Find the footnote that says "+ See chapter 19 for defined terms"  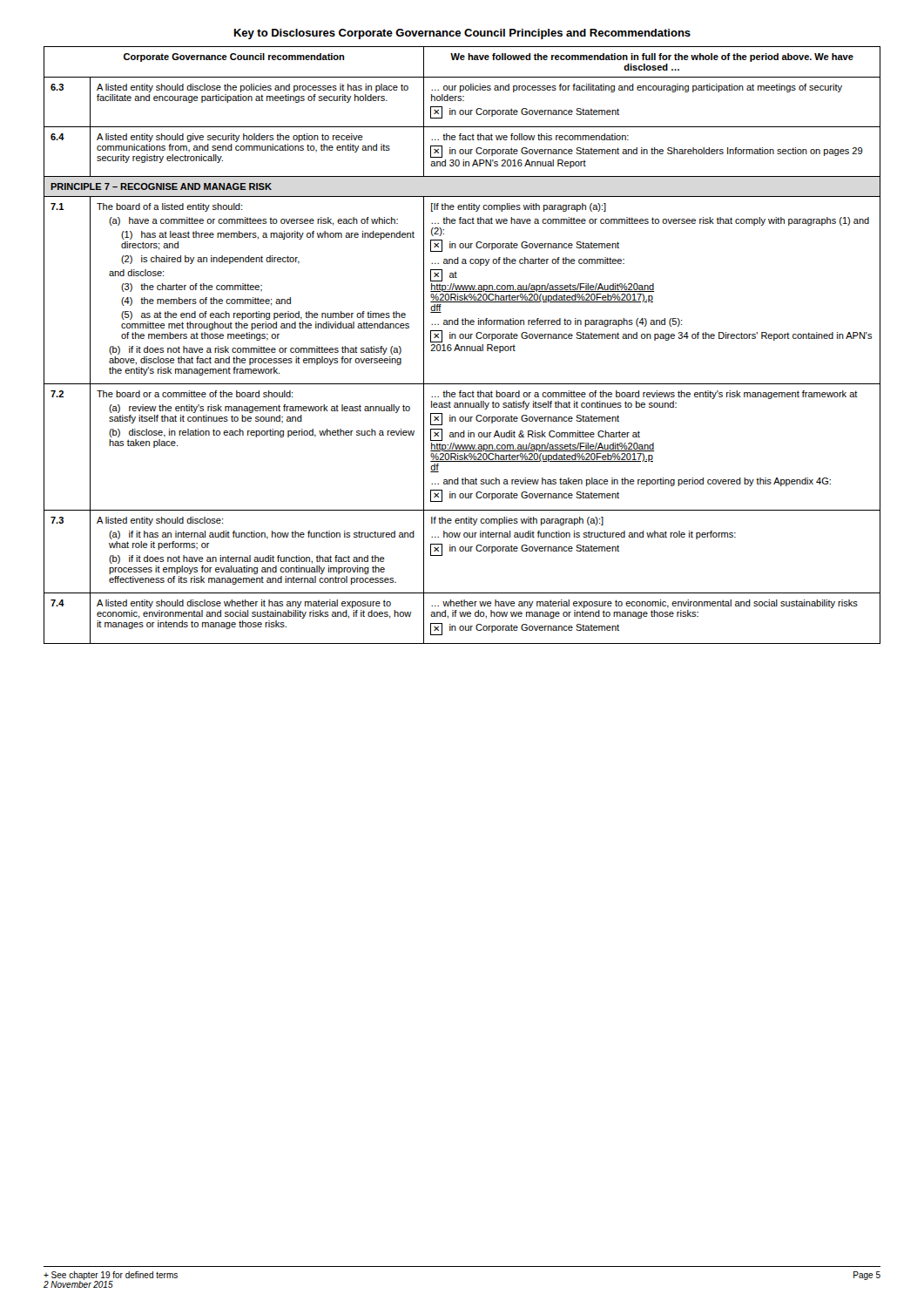click(x=111, y=1280)
